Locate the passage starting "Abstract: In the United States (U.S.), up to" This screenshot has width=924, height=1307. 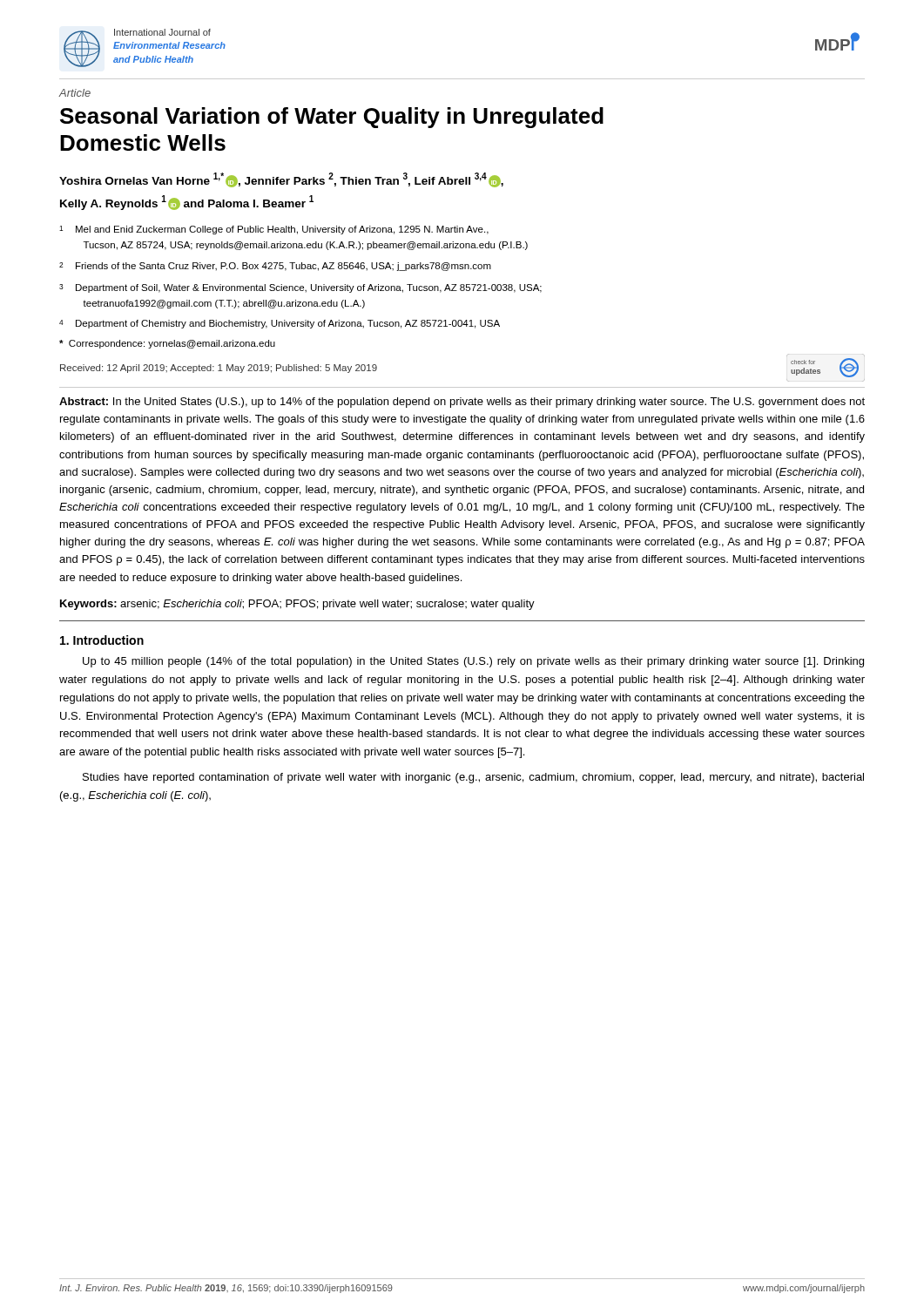point(462,490)
